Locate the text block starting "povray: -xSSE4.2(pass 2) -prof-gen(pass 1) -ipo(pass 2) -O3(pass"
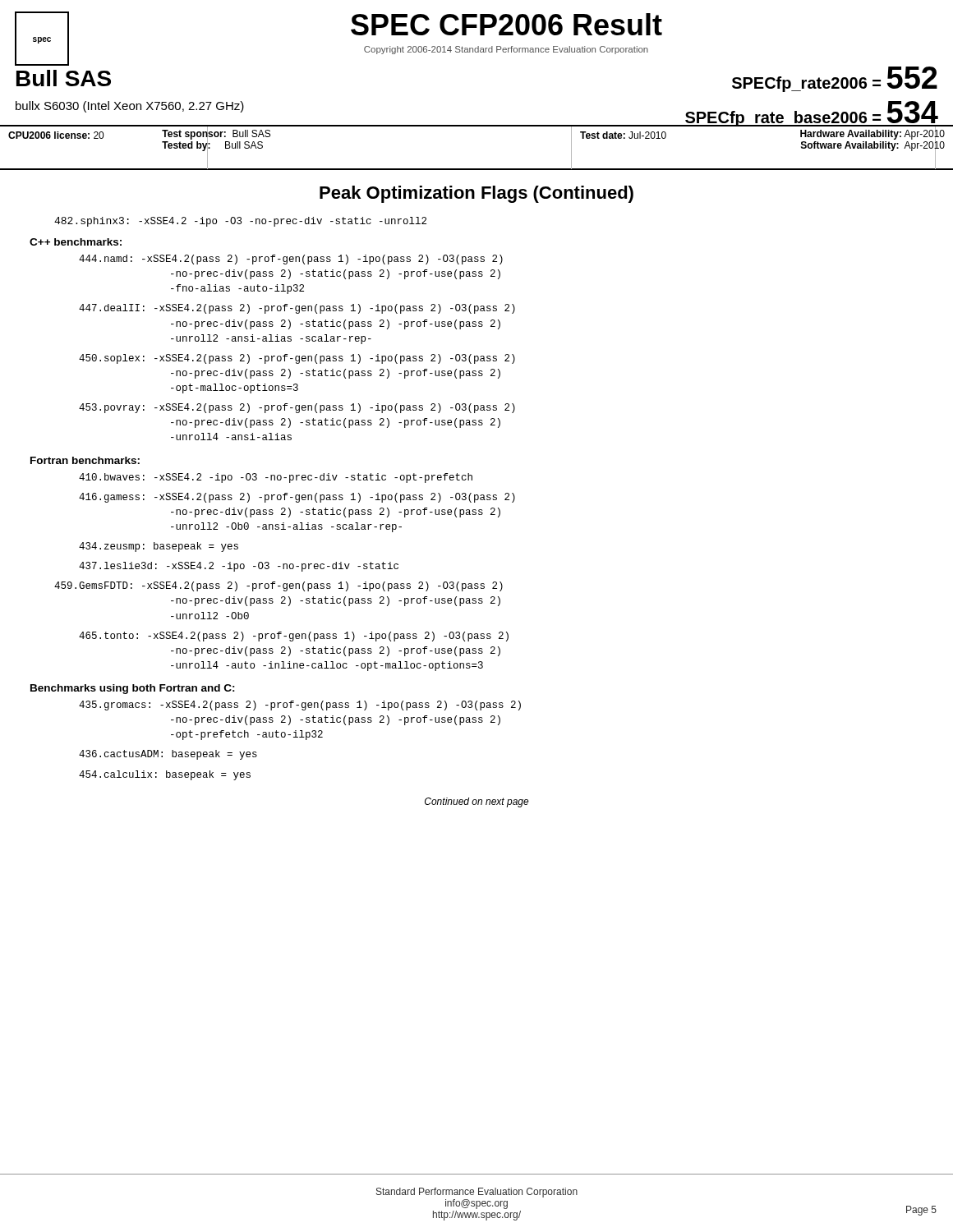953x1232 pixels. click(298, 423)
